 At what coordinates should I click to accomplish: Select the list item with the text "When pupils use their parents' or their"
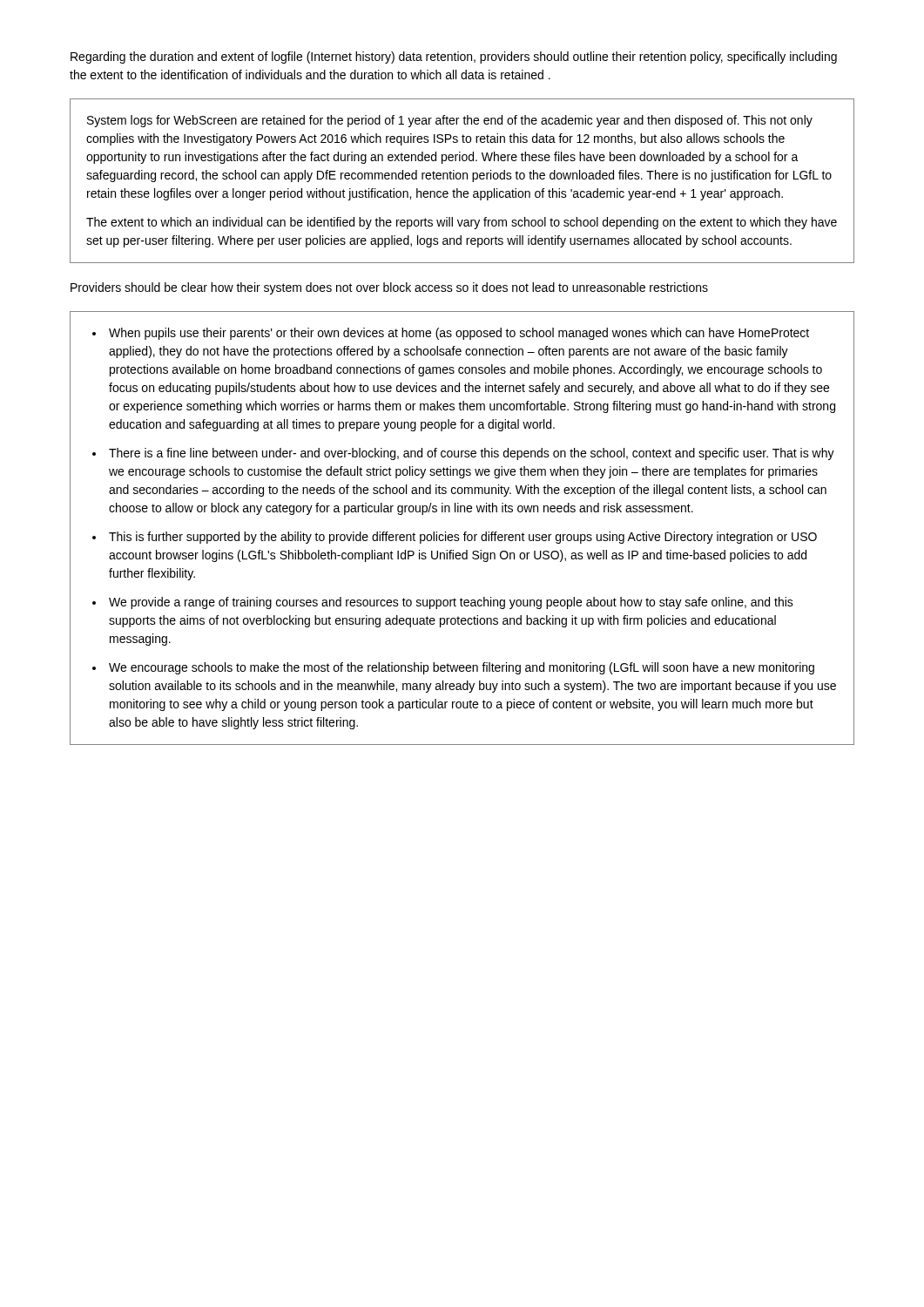point(472,379)
